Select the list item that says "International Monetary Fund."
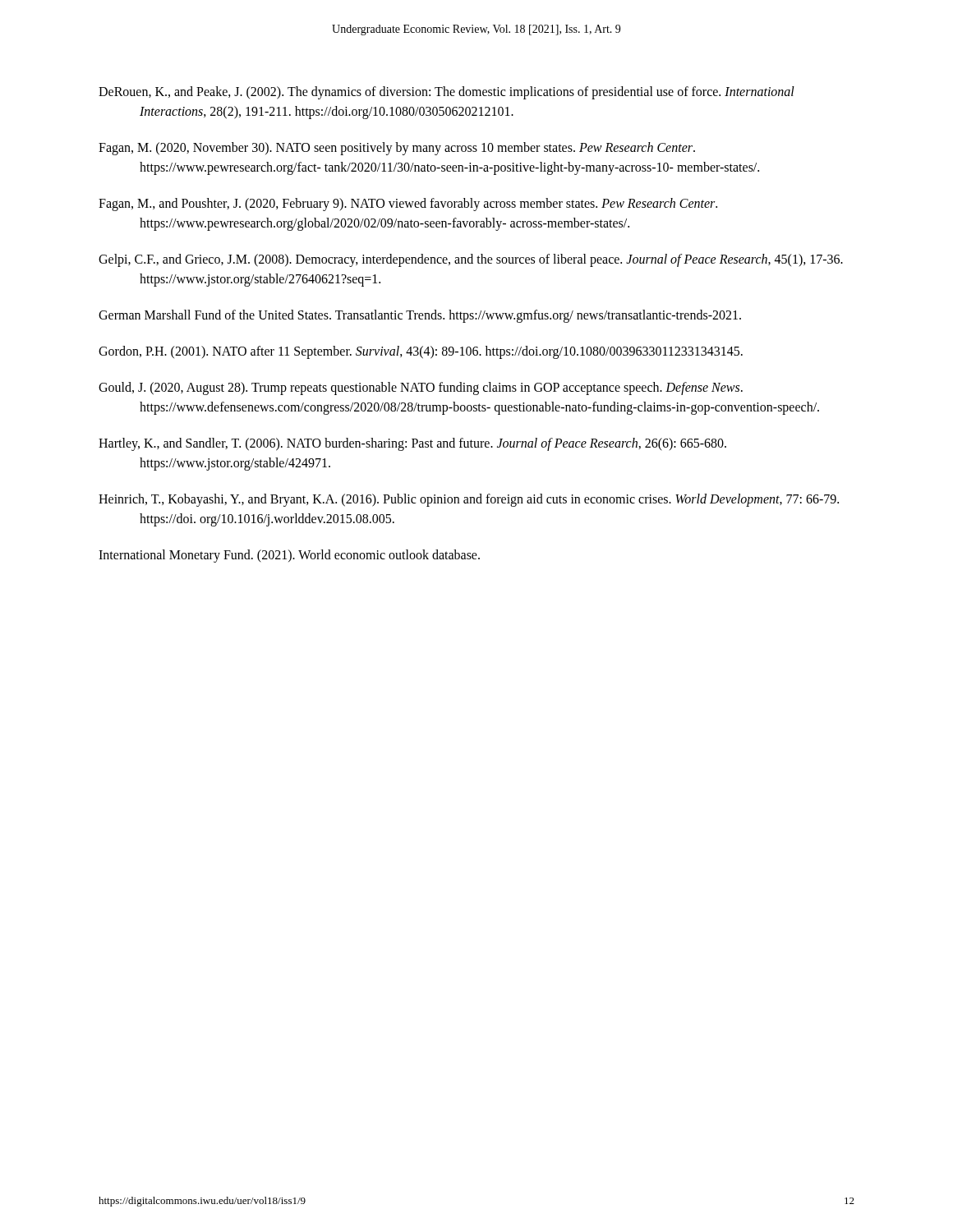Screen dimensions: 1232x953 (x=290, y=555)
